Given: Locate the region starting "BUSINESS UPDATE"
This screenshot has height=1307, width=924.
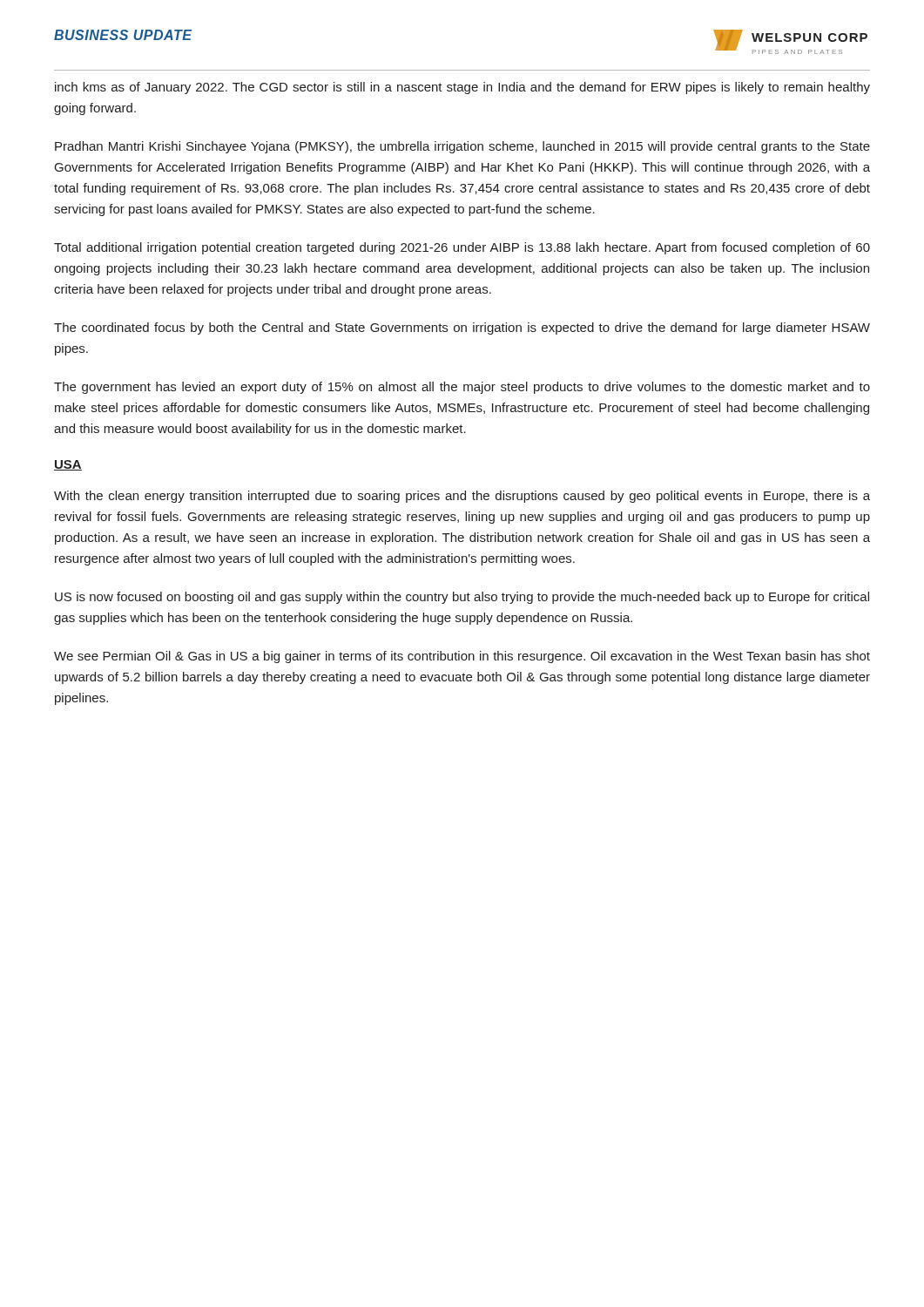Looking at the screenshot, I should [x=123, y=35].
